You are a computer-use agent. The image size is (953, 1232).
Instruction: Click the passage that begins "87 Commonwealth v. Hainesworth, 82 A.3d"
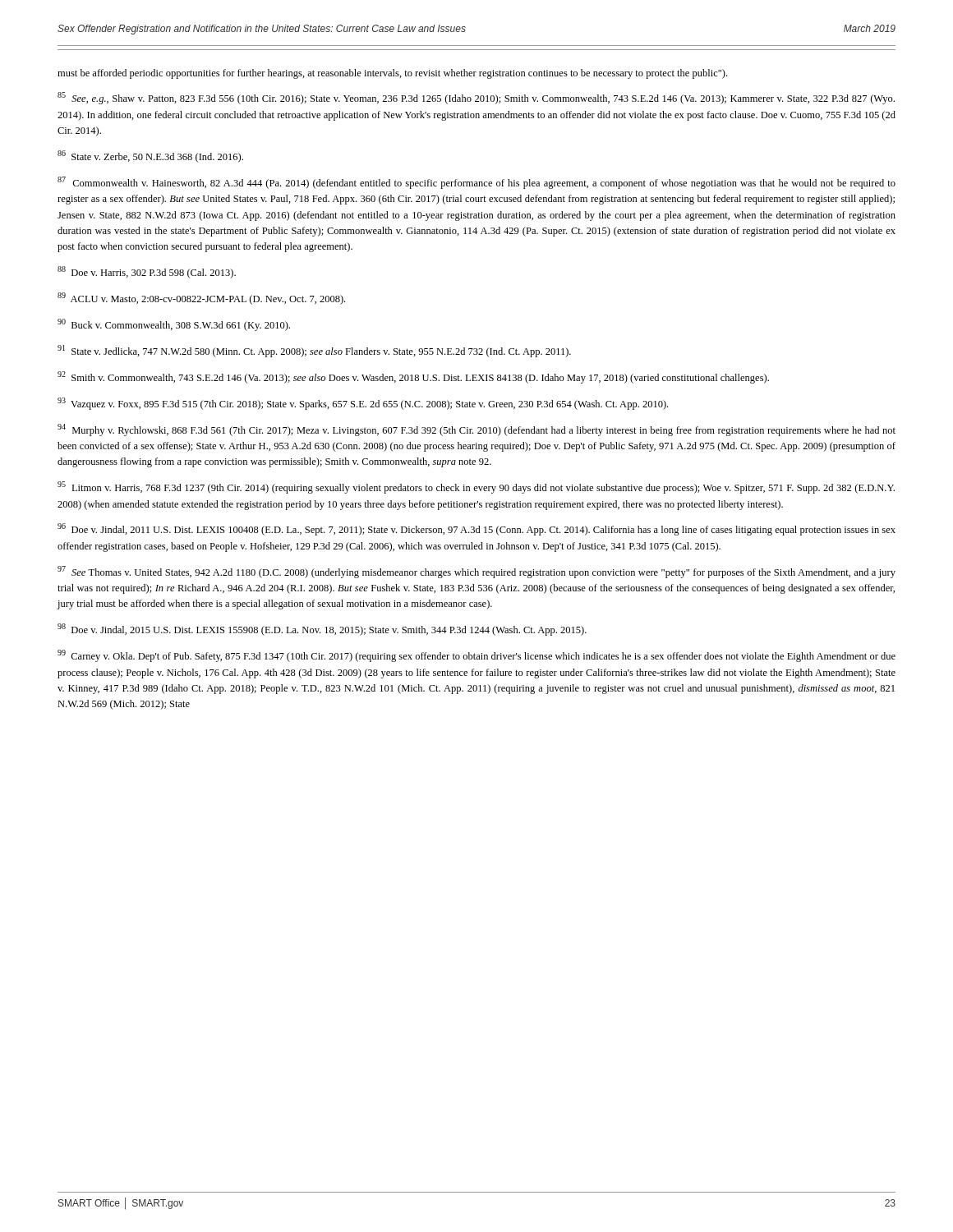point(476,215)
